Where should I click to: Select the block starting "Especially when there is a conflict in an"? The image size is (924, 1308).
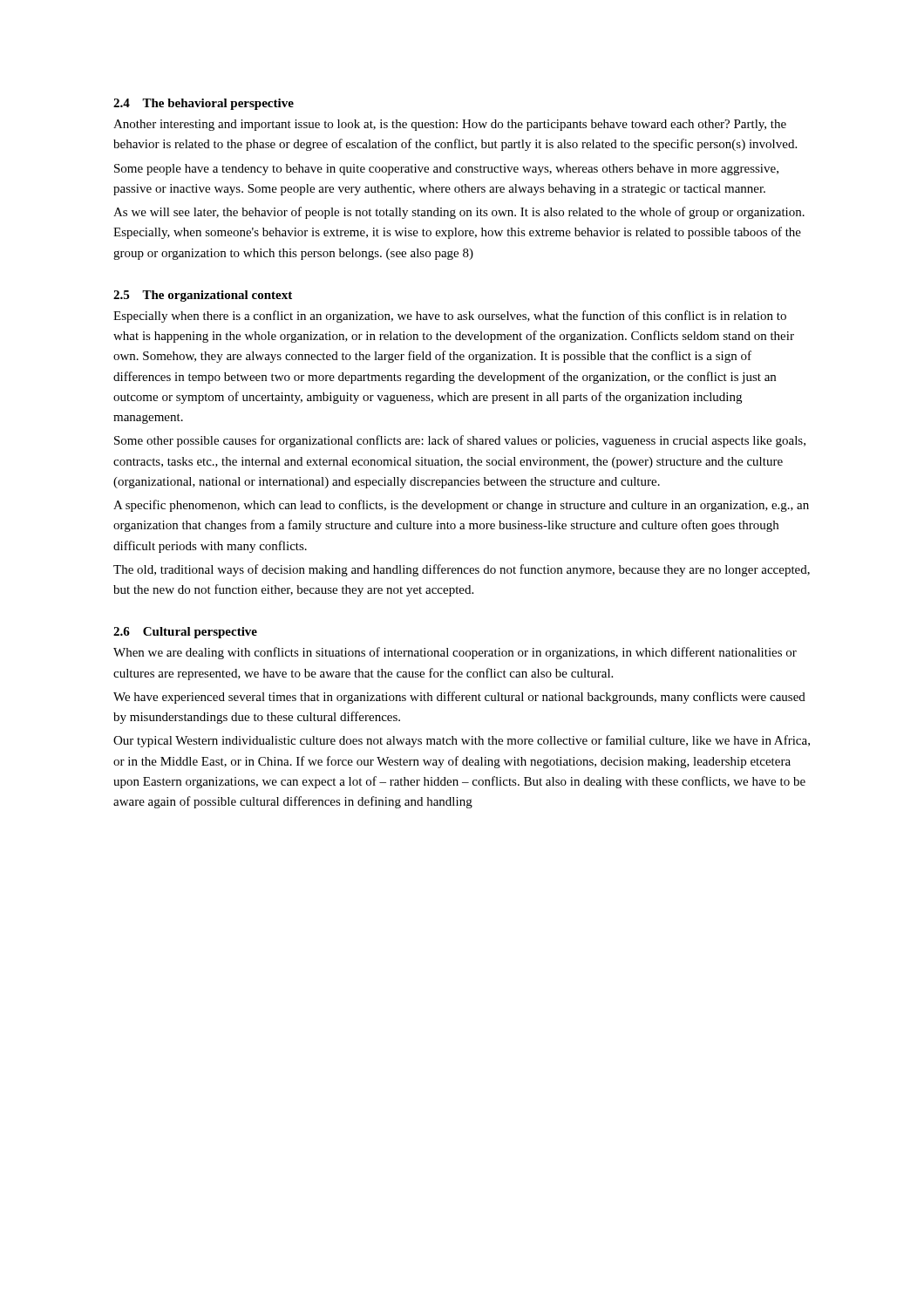[454, 366]
